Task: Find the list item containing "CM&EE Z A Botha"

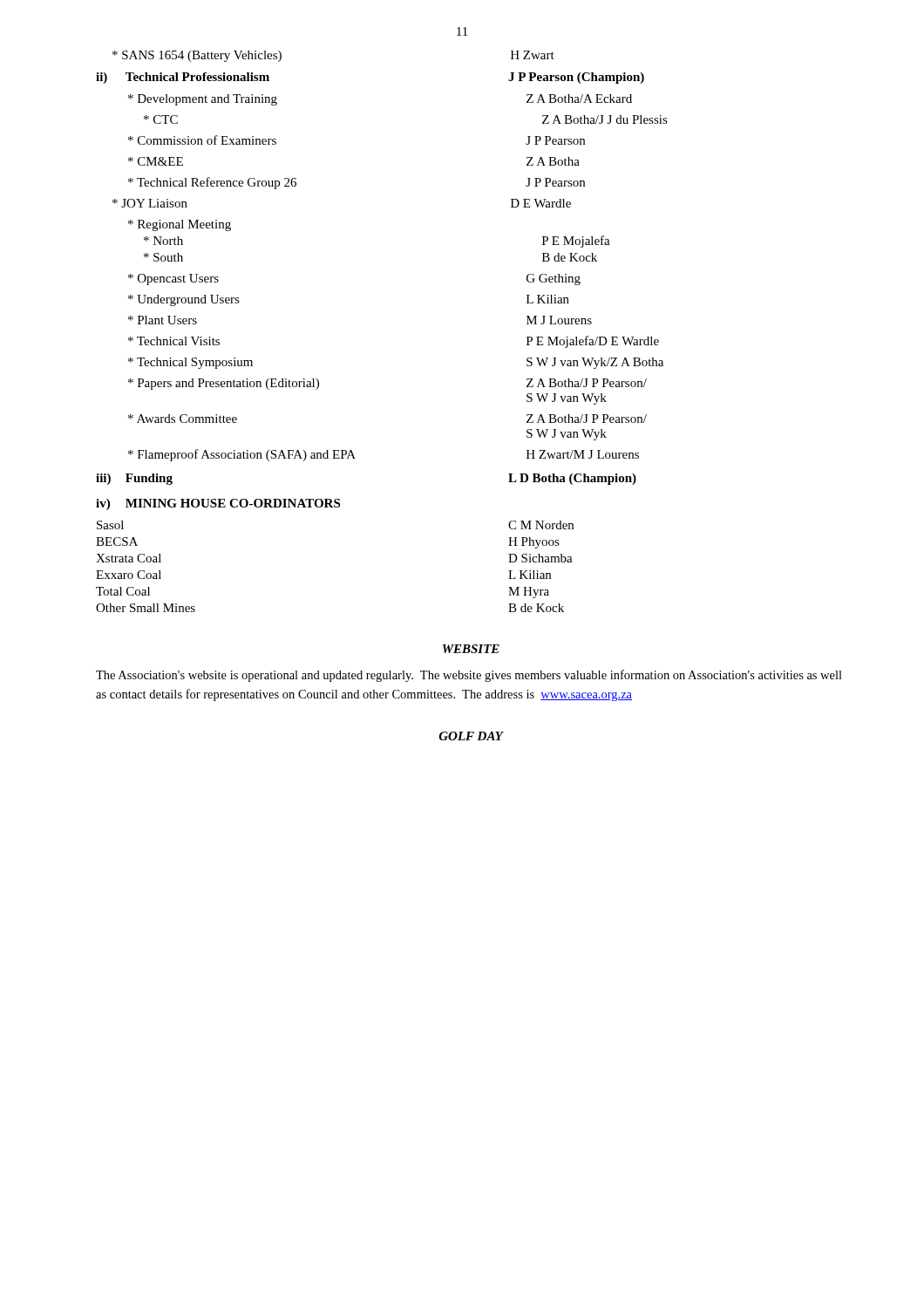Action: [x=152, y=162]
